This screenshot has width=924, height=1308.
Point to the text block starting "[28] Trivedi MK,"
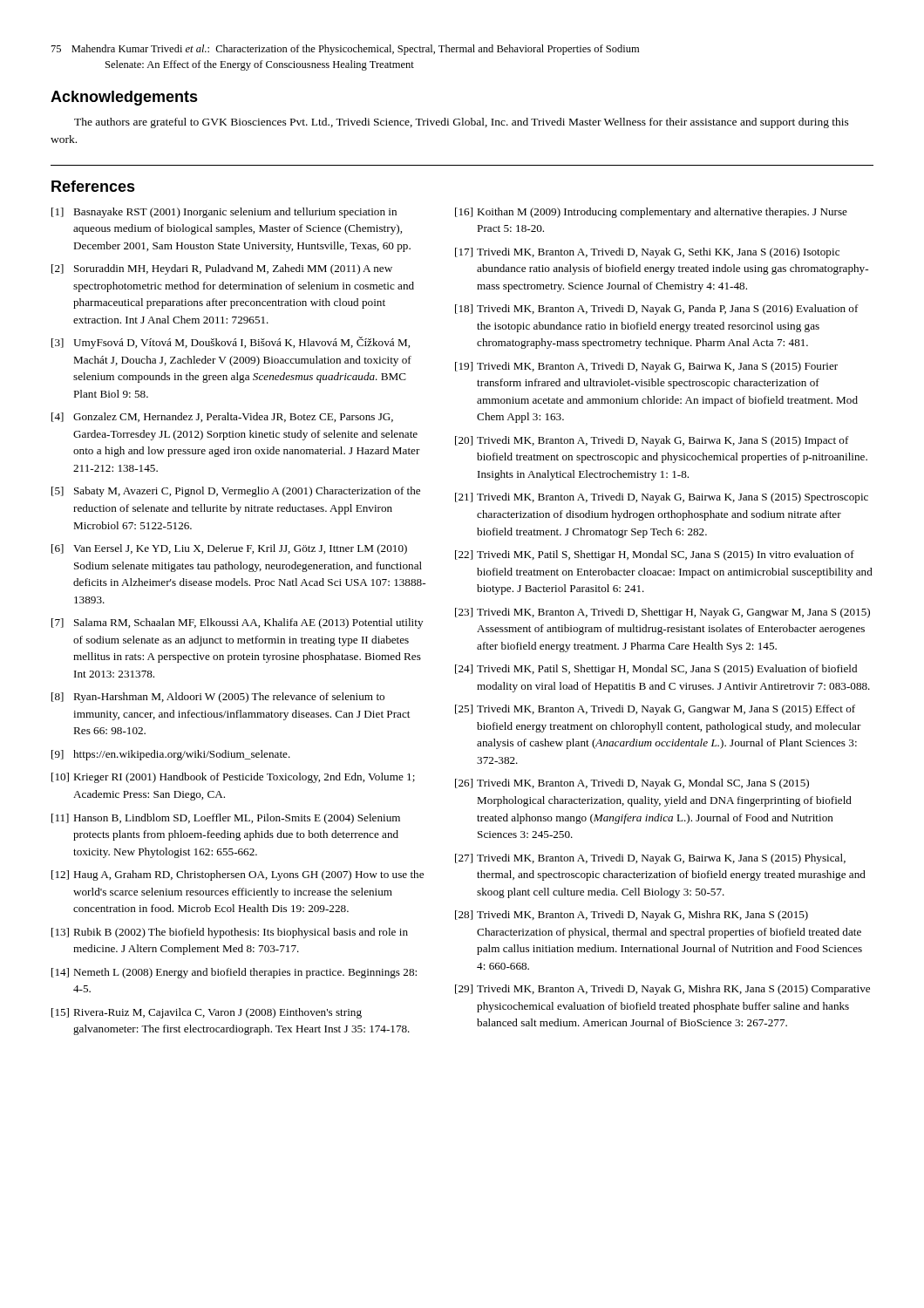coord(664,940)
